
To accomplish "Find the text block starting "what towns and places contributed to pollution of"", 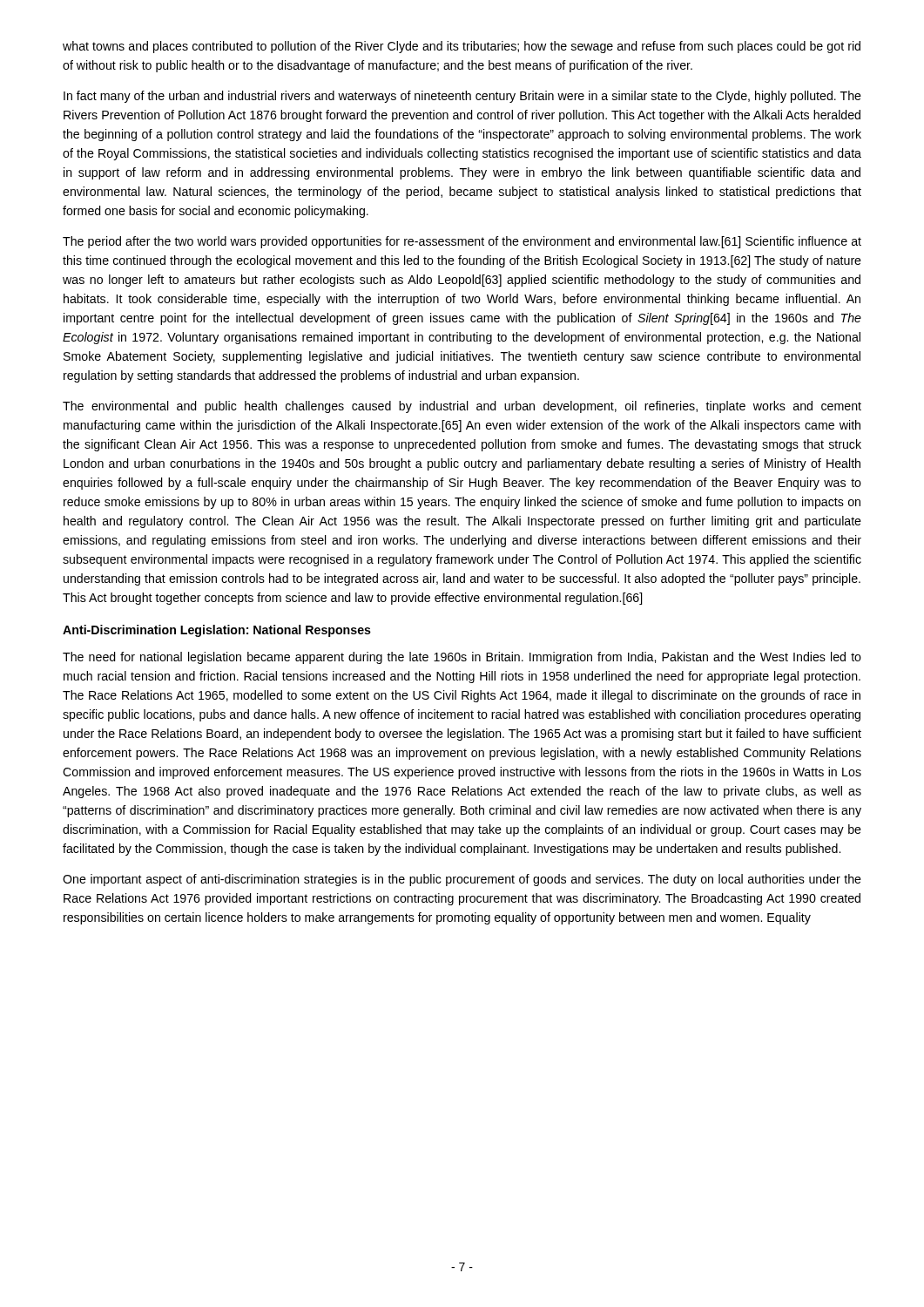I will click(462, 56).
